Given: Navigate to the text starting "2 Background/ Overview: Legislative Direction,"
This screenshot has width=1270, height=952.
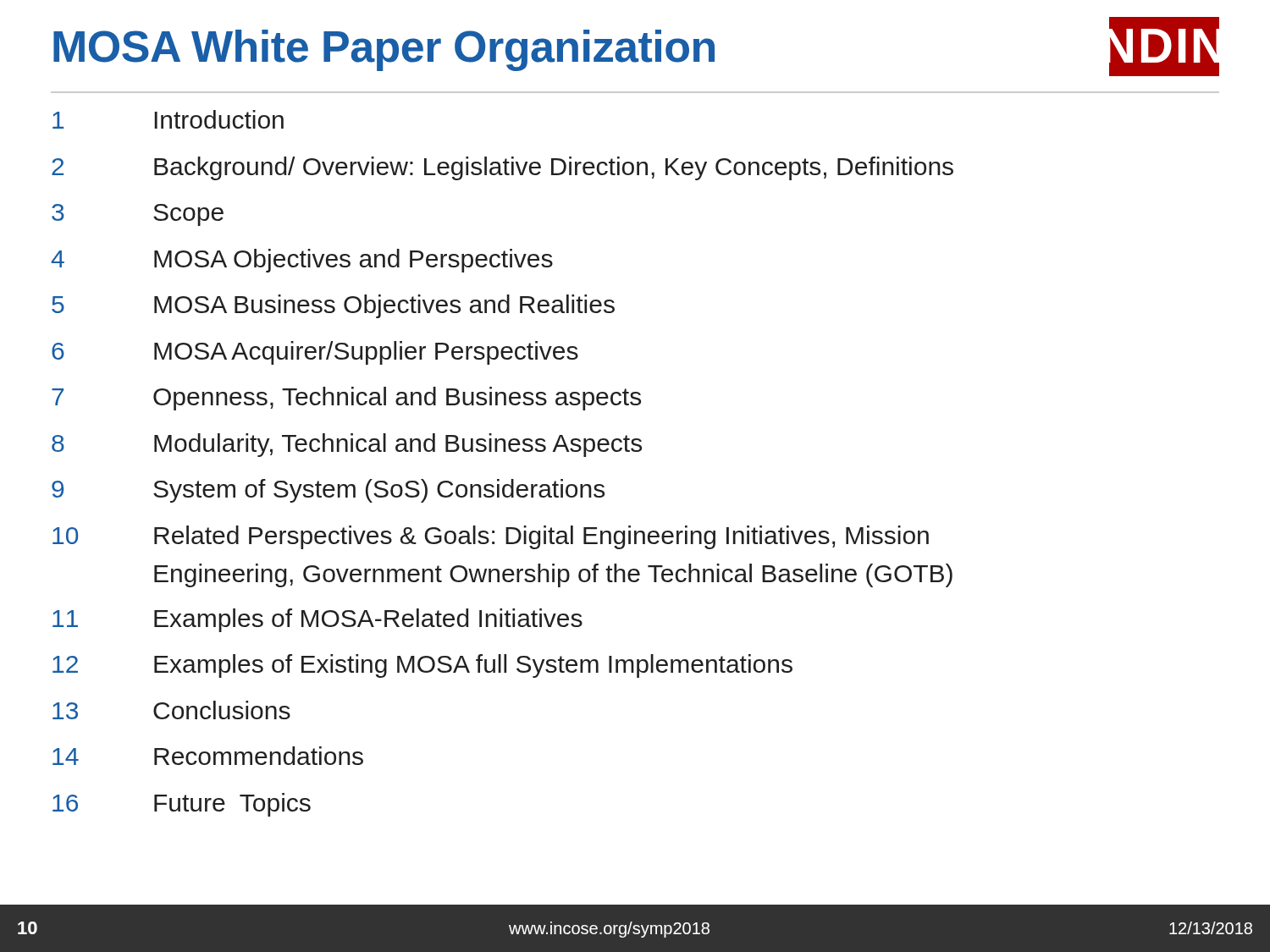Looking at the screenshot, I should click(x=635, y=165).
